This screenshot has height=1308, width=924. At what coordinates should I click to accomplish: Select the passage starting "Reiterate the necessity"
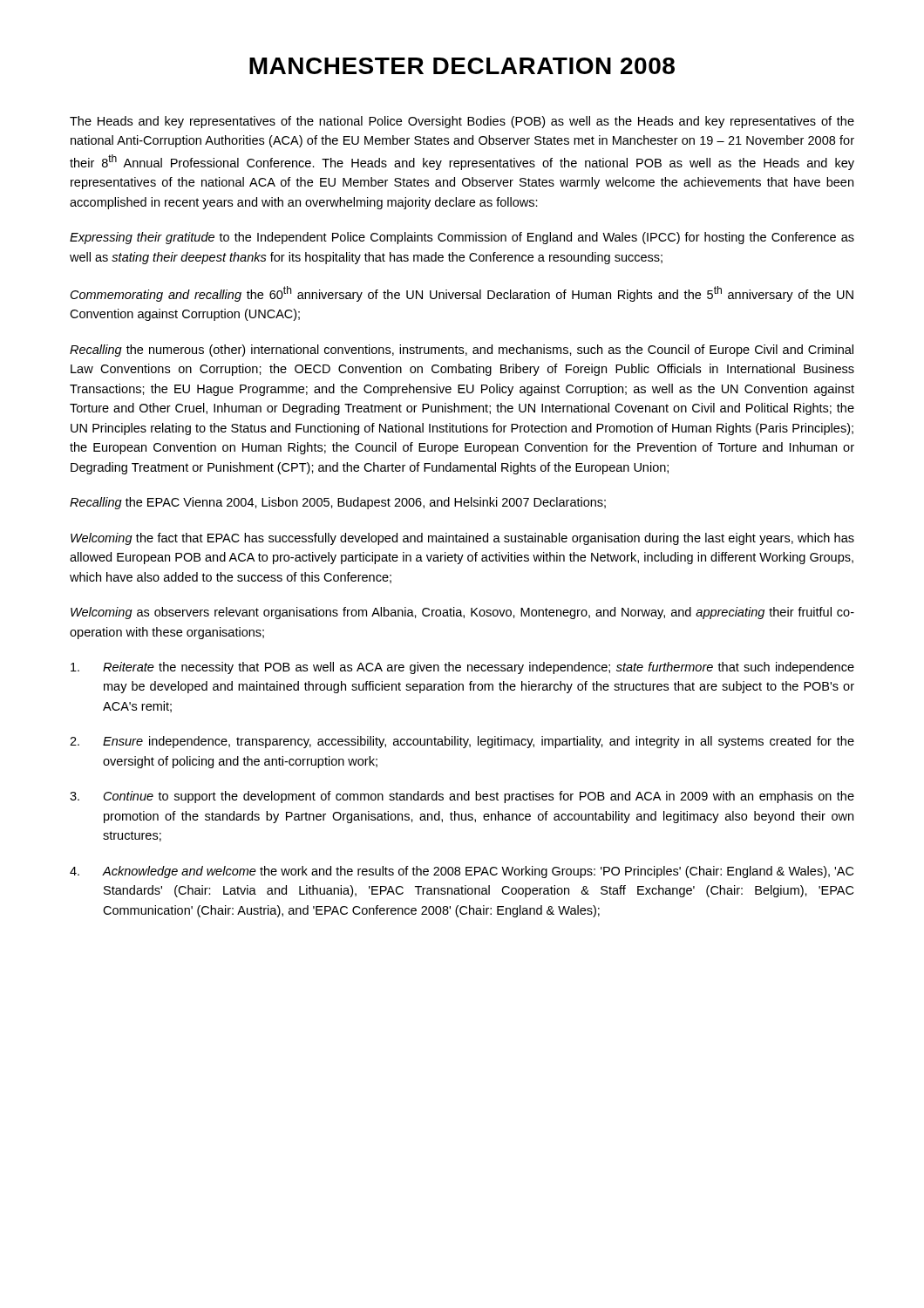point(462,687)
